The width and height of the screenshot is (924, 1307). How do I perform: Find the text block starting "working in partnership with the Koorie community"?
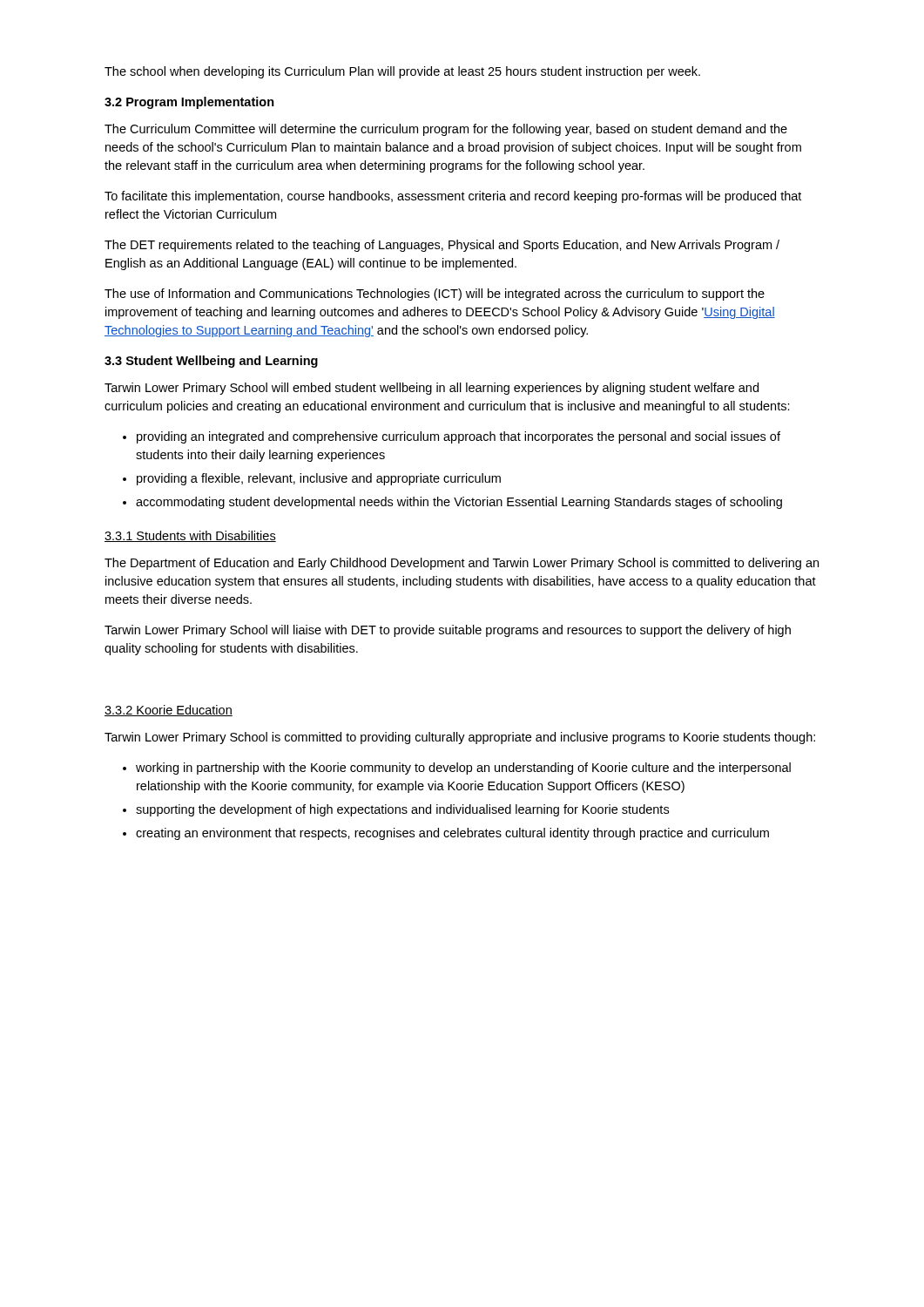point(462,801)
